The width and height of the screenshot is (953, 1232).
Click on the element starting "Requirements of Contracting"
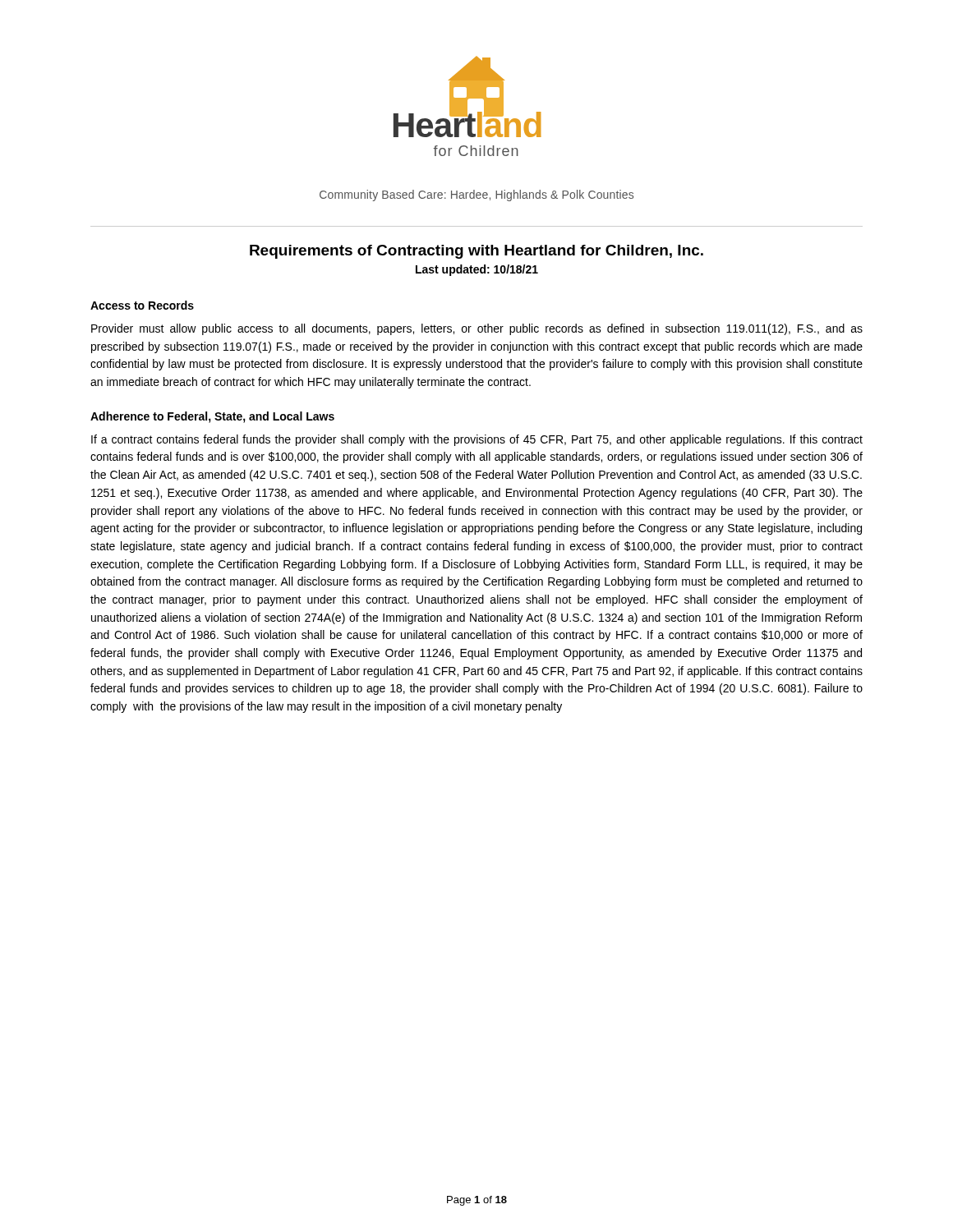(x=476, y=250)
